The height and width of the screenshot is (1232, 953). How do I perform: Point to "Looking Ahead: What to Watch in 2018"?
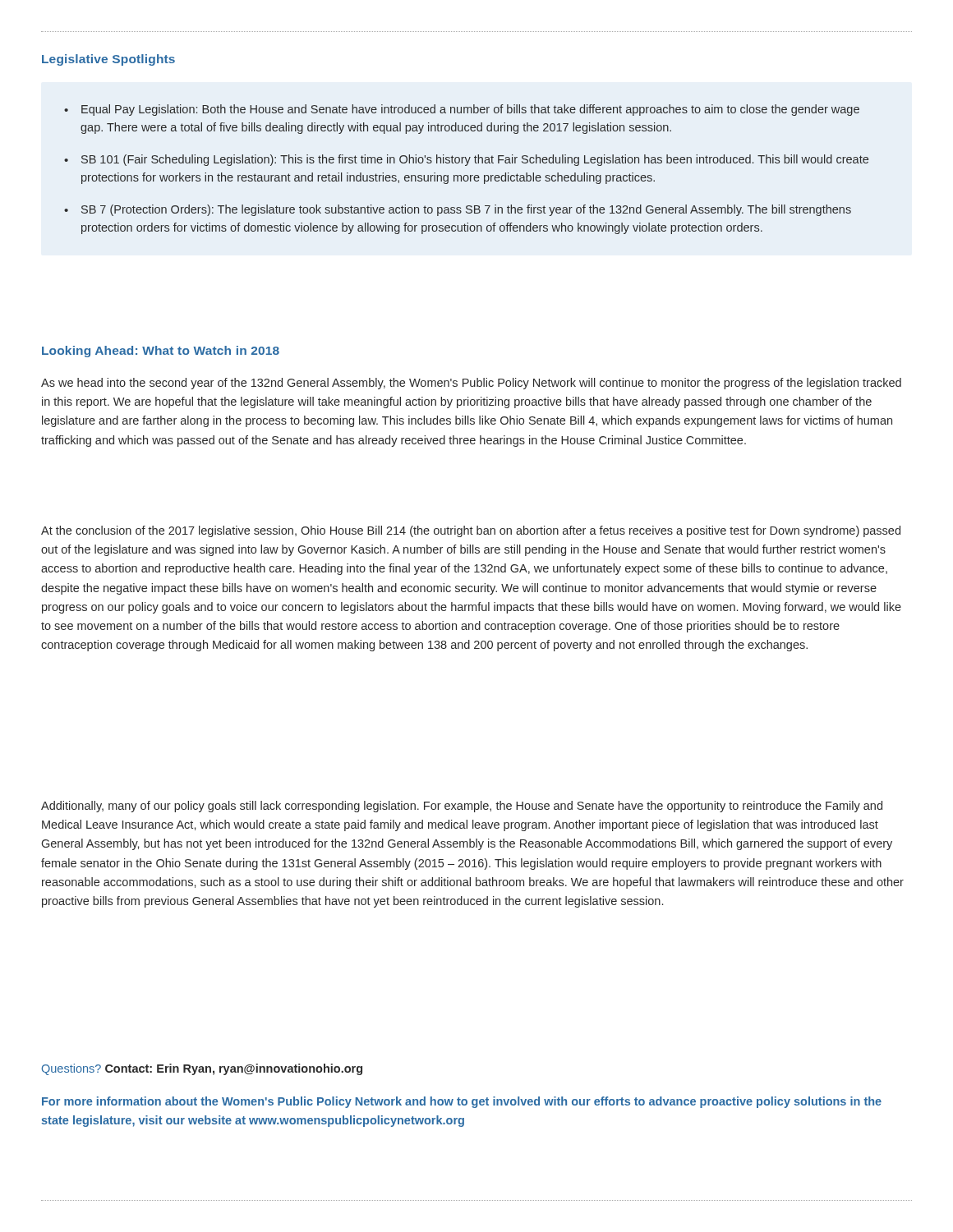click(x=160, y=350)
